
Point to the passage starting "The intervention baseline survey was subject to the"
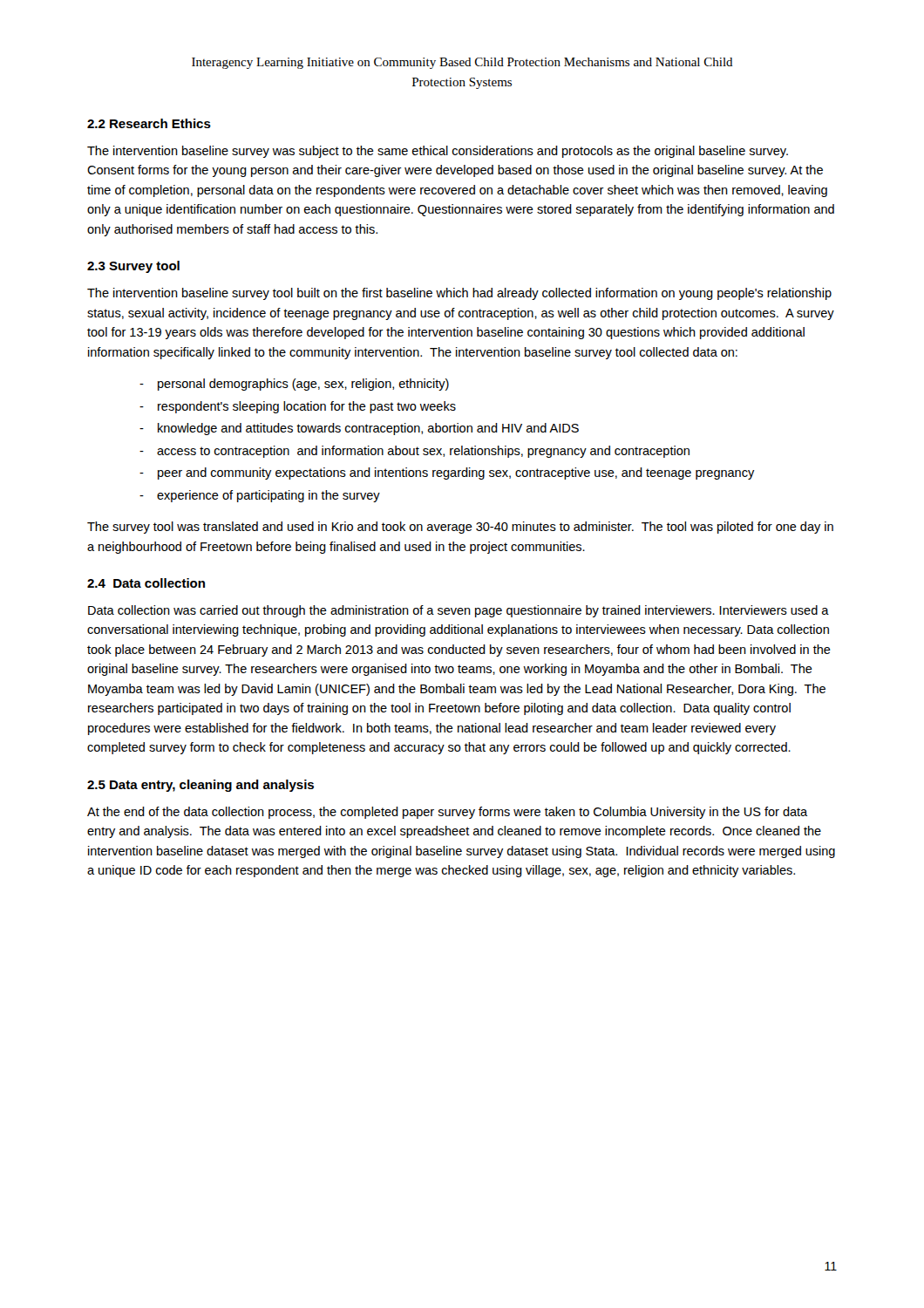461,190
